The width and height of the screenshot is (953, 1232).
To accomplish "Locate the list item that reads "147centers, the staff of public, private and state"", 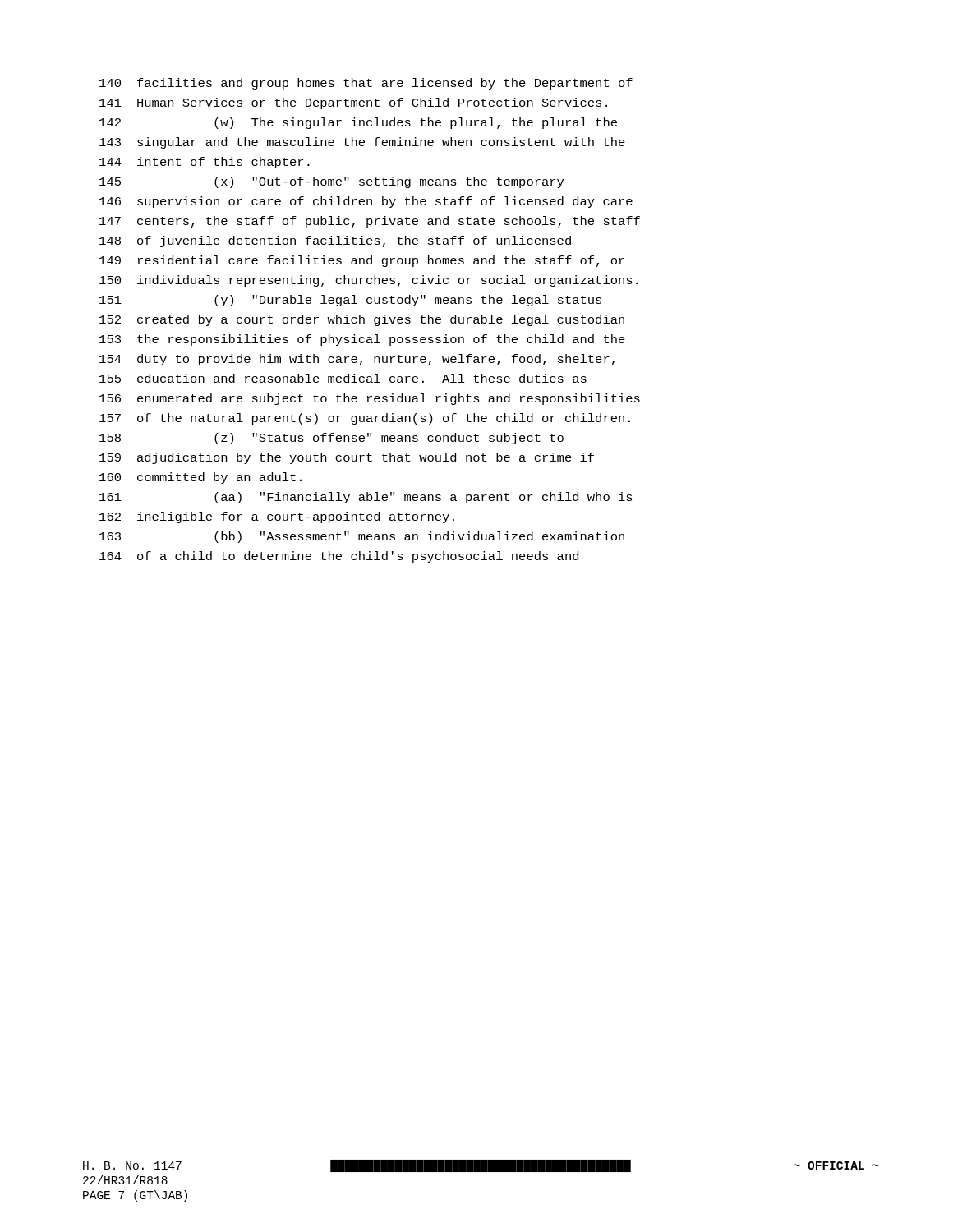I will 481,222.
